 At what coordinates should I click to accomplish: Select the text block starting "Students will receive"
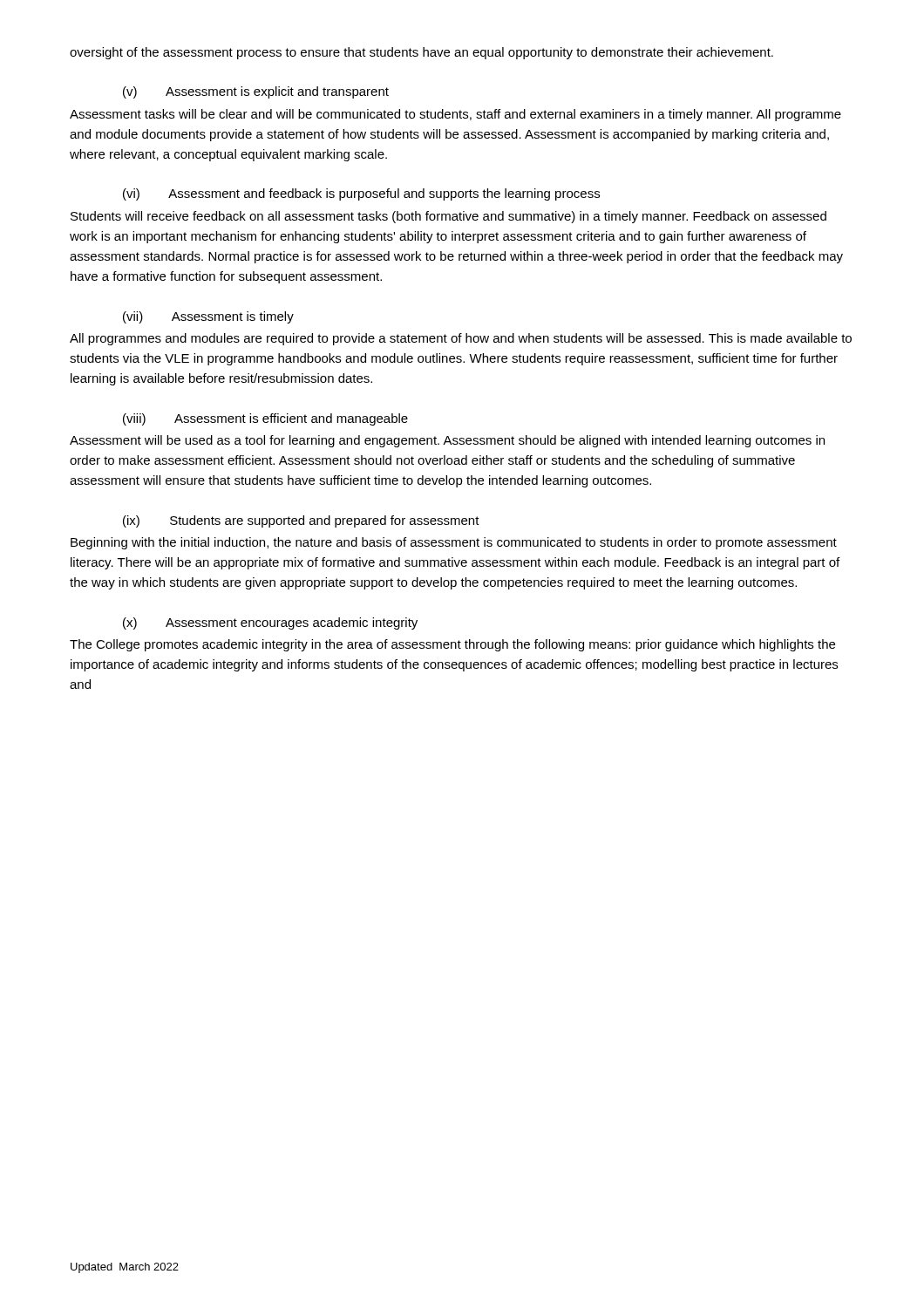pyautogui.click(x=462, y=246)
